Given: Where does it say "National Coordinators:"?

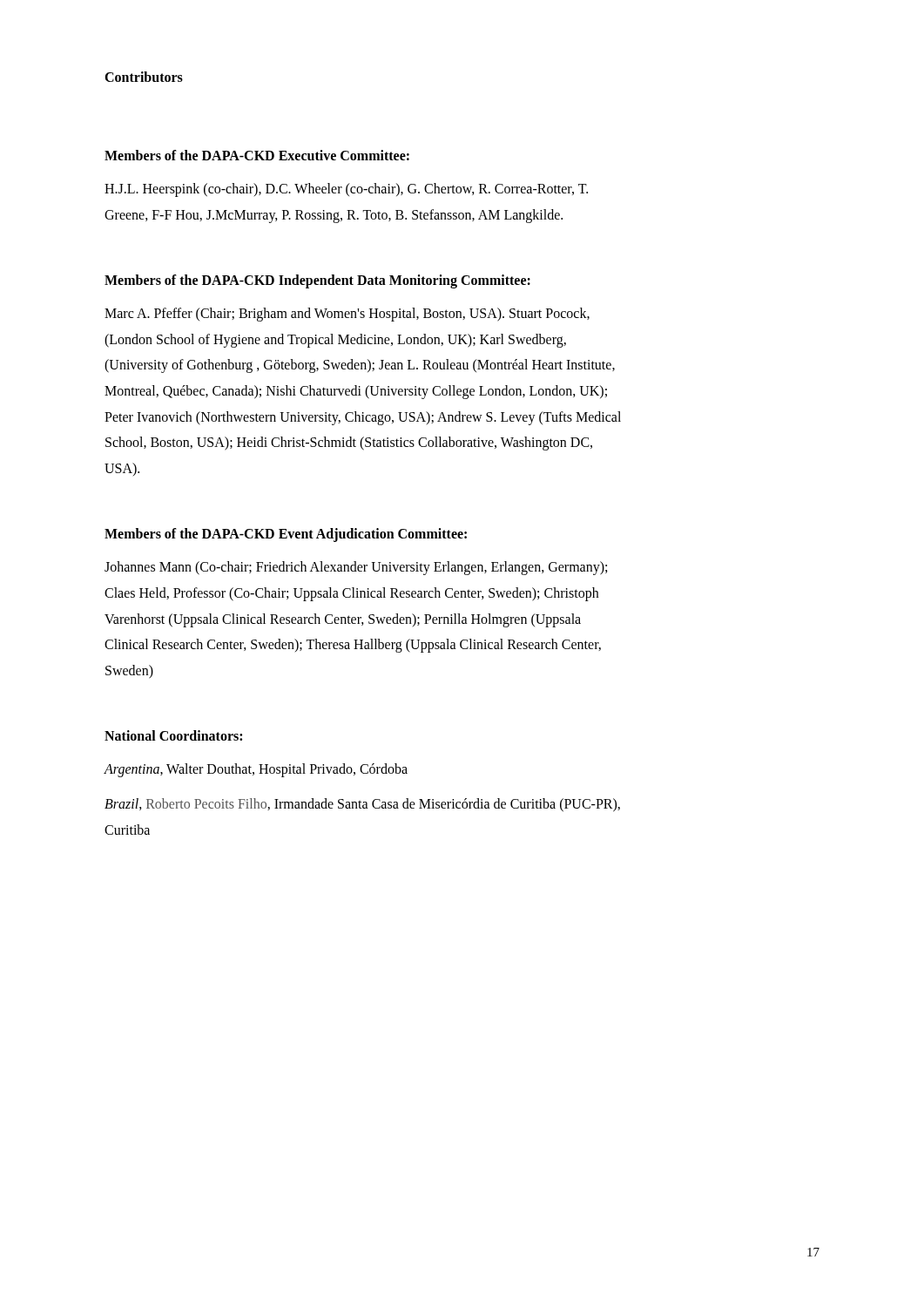Looking at the screenshot, I should click(174, 736).
